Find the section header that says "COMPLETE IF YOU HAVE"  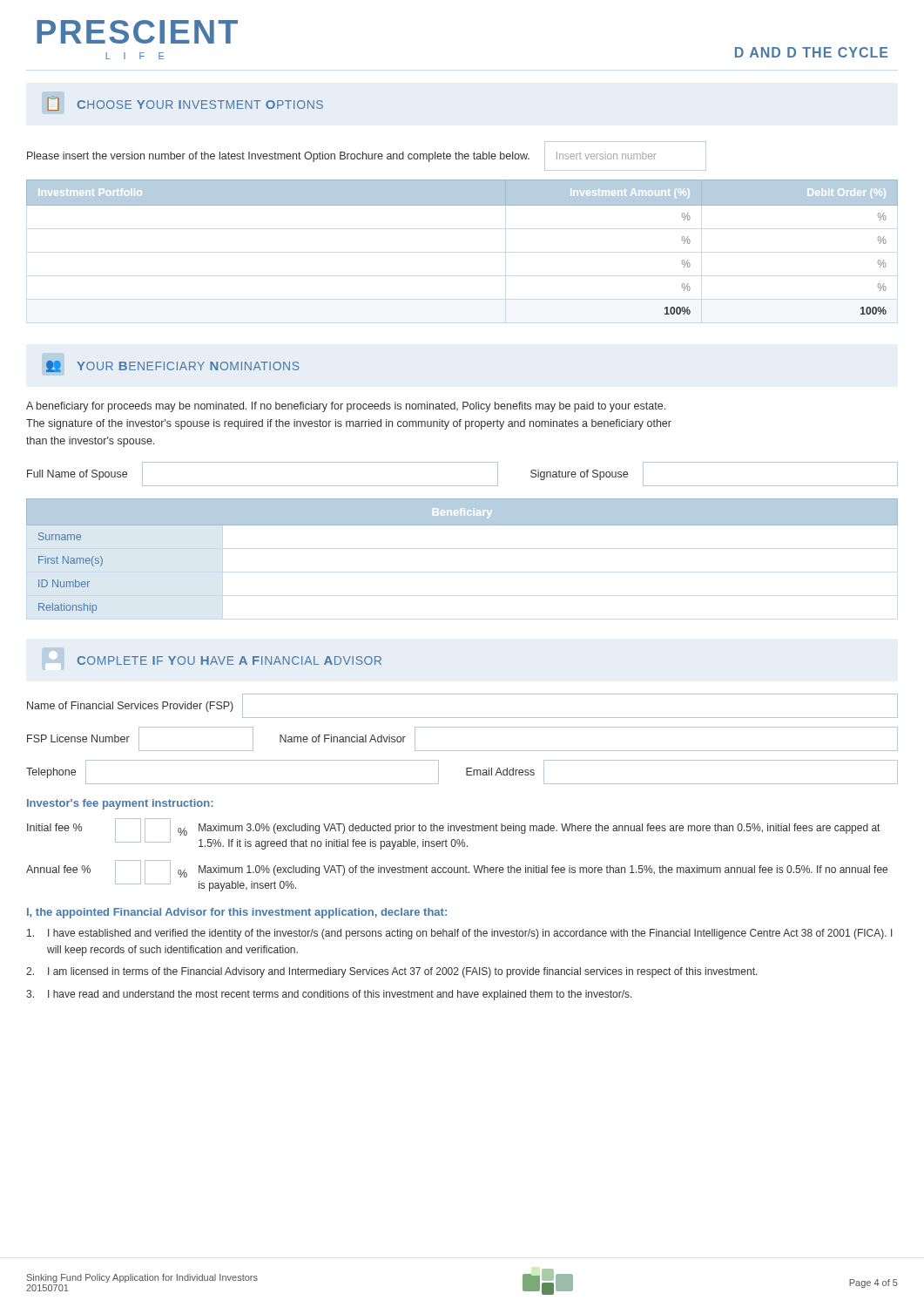[x=211, y=660]
